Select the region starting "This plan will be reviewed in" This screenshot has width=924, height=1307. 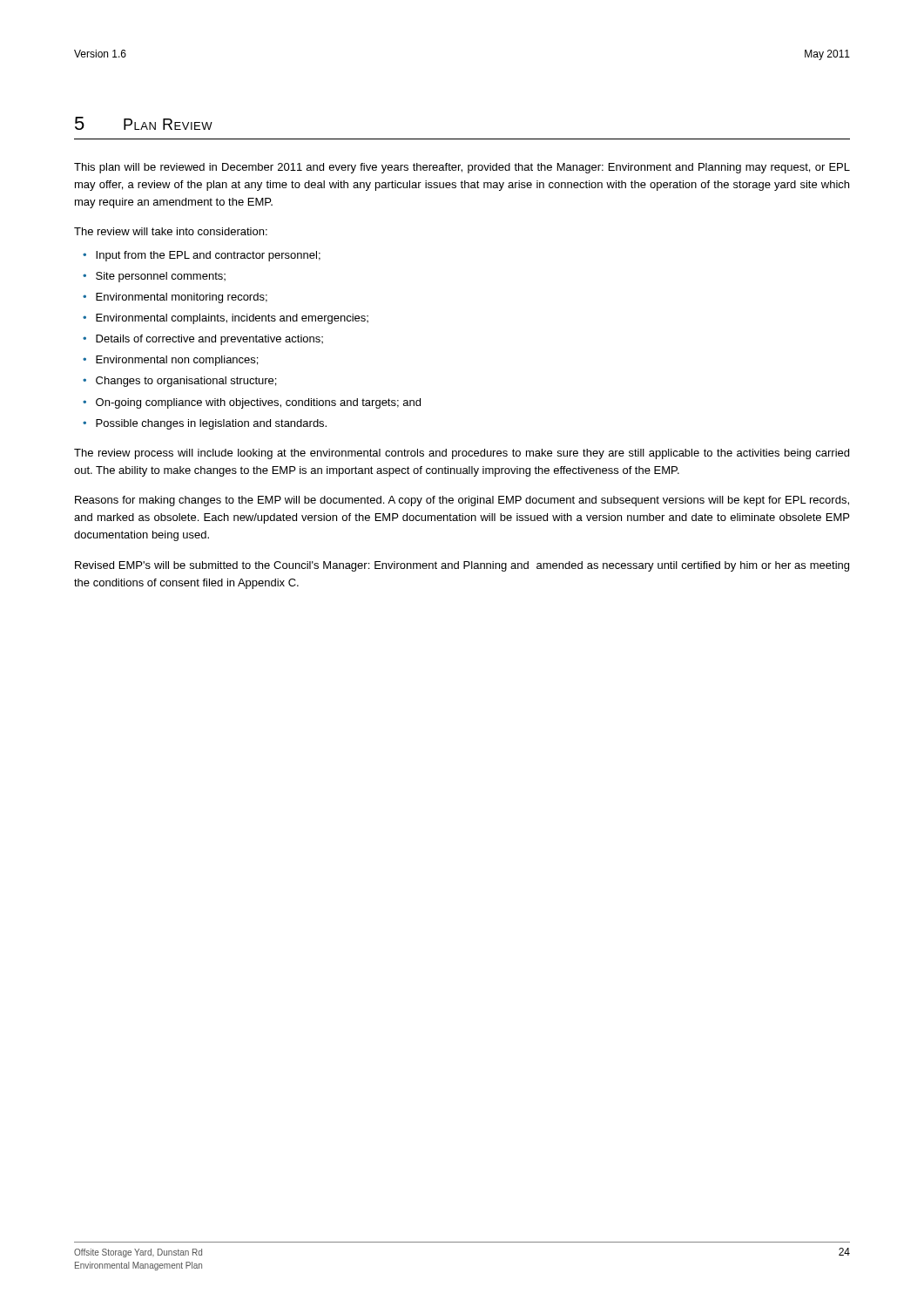pyautogui.click(x=462, y=184)
